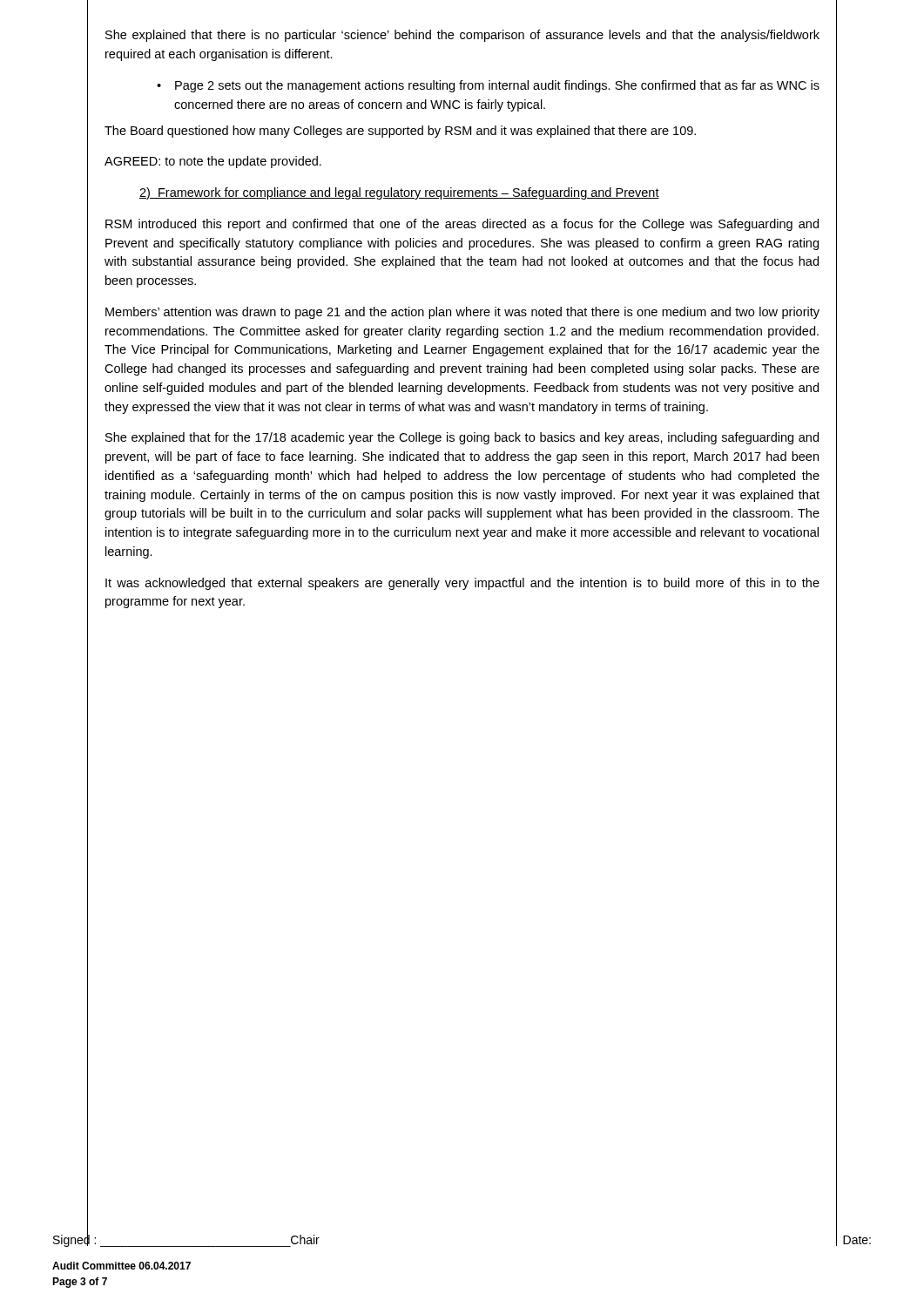Locate the element starting "AGREED: to note the update provided."
The image size is (924, 1307).
tap(213, 161)
